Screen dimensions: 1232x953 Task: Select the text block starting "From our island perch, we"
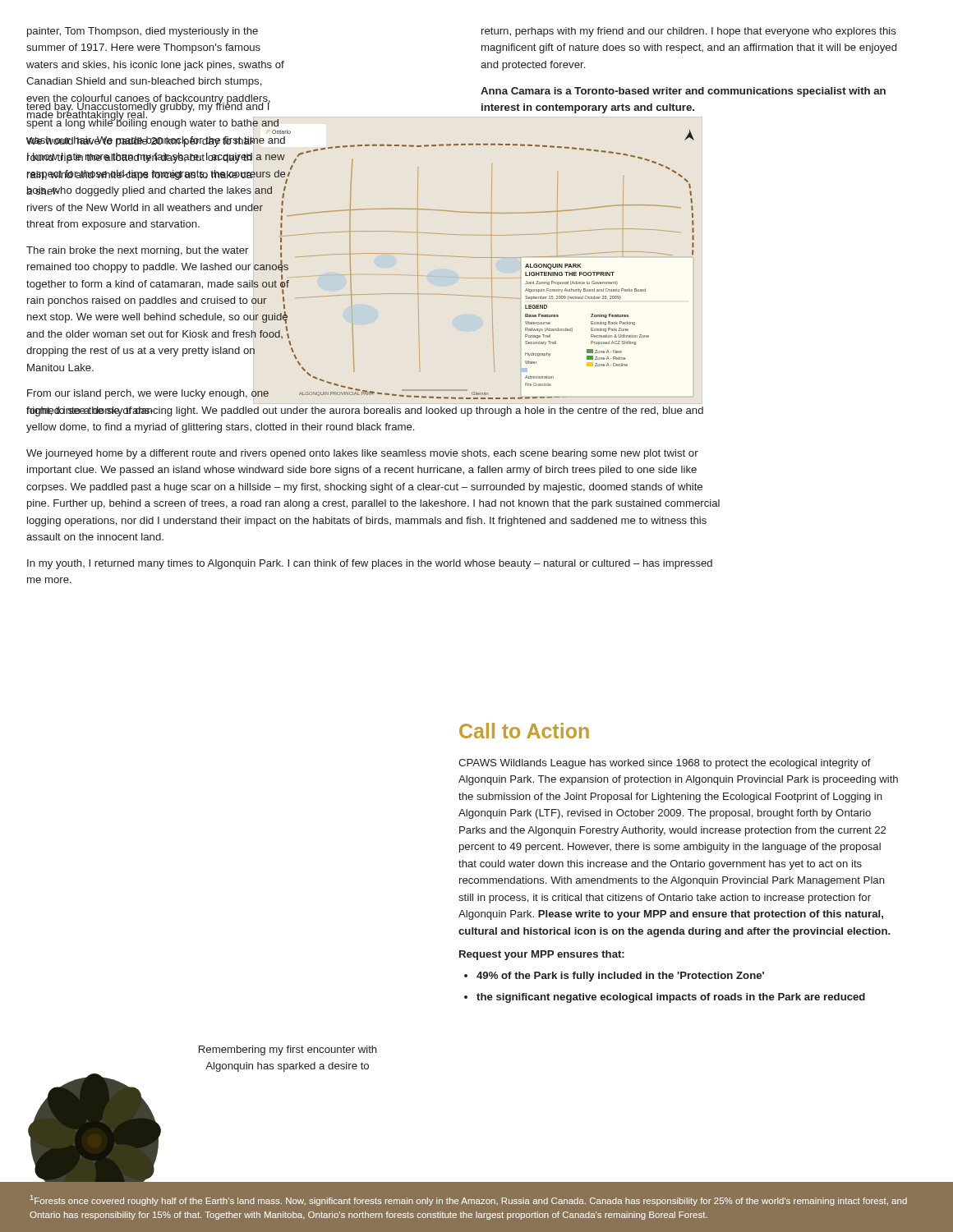148,402
